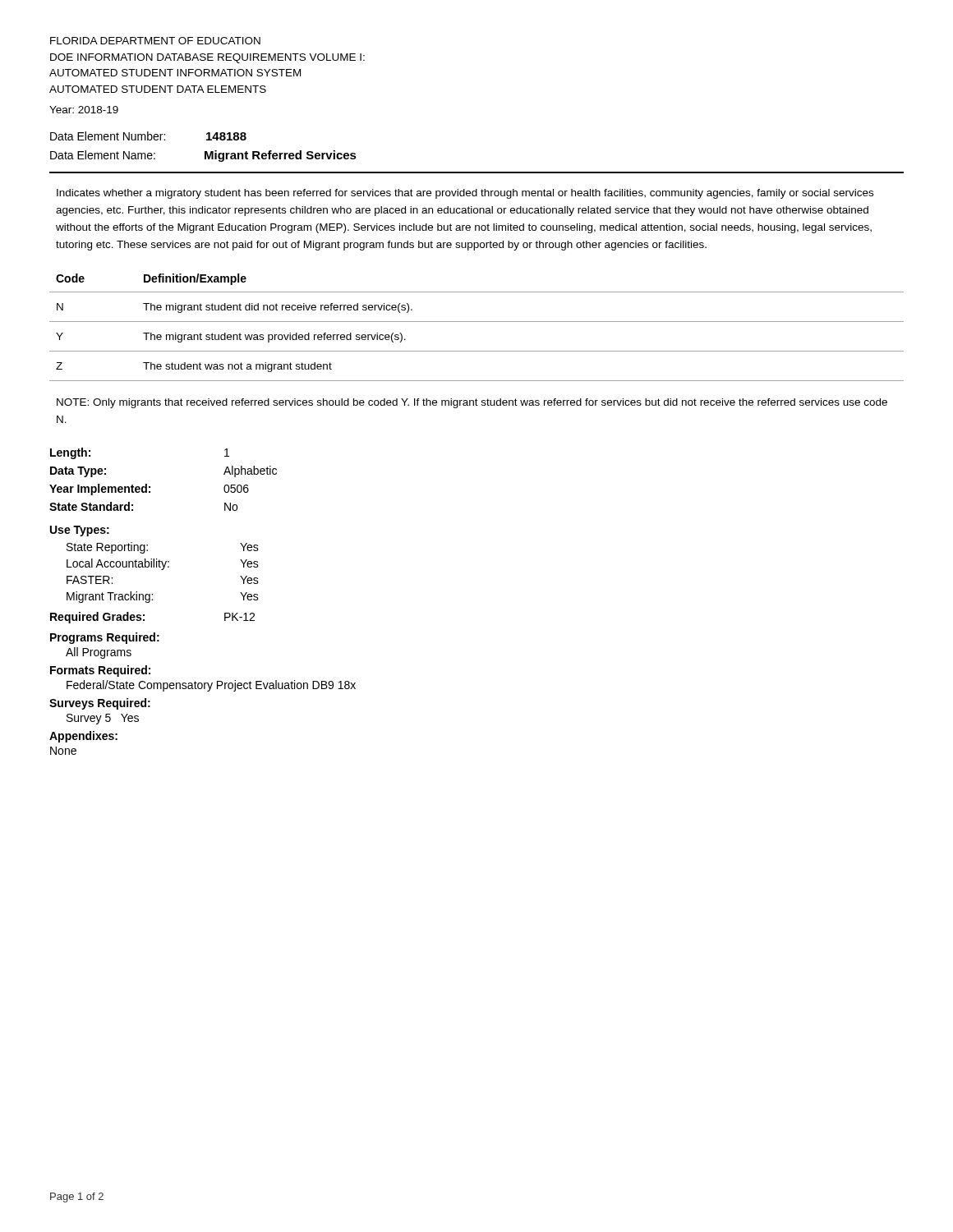Navigate to the region starting "FASTER: Yes"
The height and width of the screenshot is (1232, 953).
[91, 579]
